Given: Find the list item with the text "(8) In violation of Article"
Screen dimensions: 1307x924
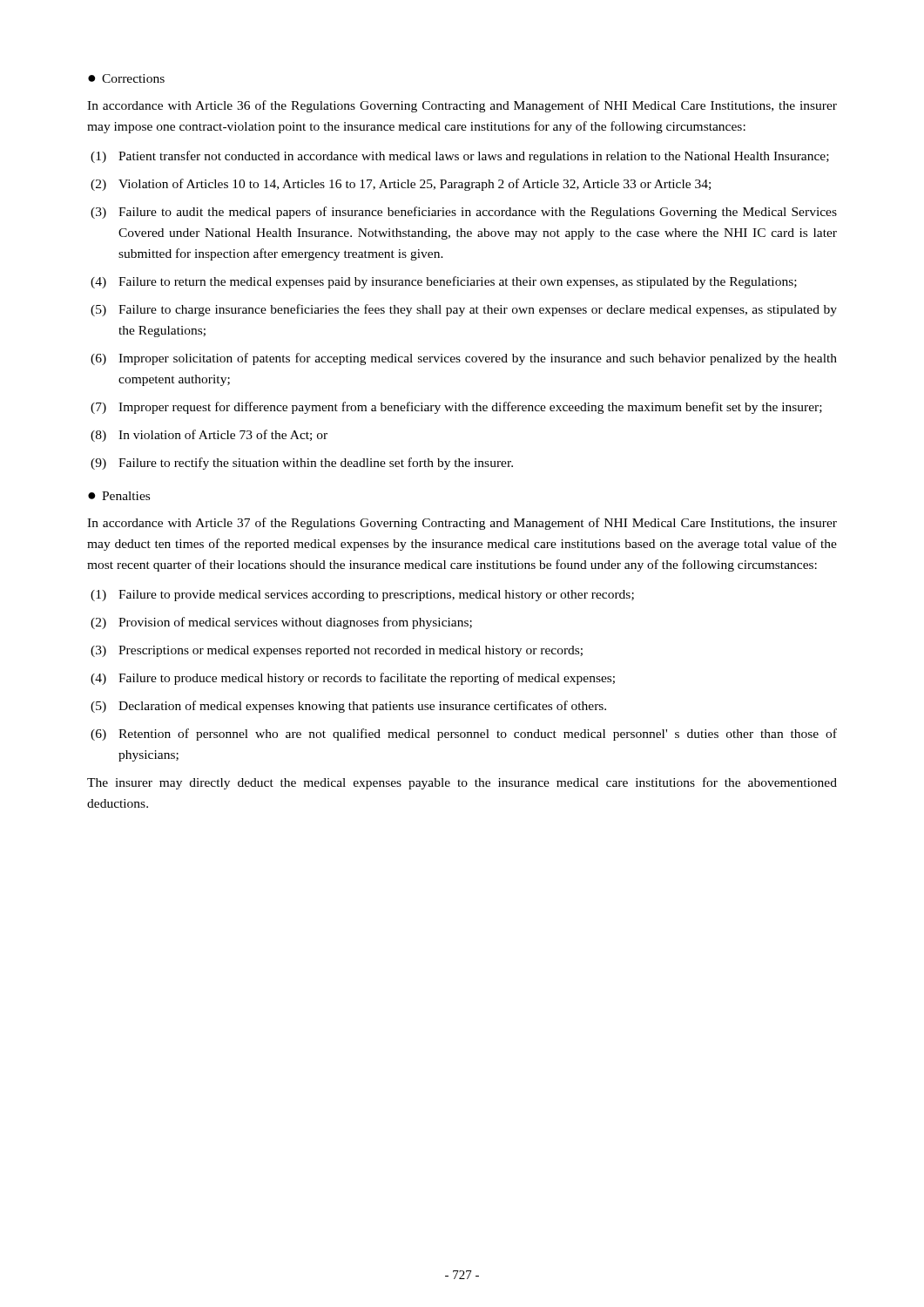Looking at the screenshot, I should [x=209, y=436].
